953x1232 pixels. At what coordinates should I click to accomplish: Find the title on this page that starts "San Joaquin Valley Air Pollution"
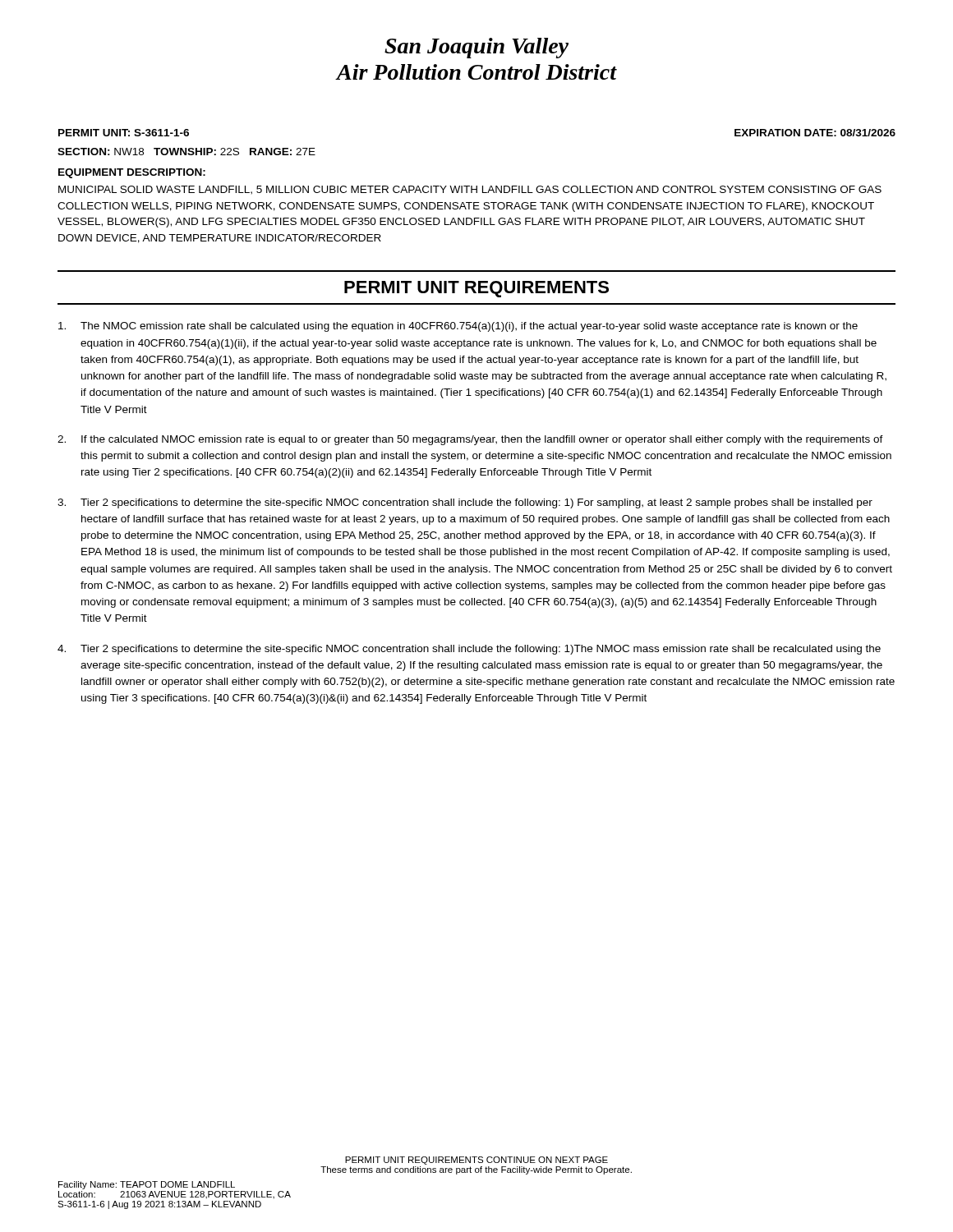476,59
